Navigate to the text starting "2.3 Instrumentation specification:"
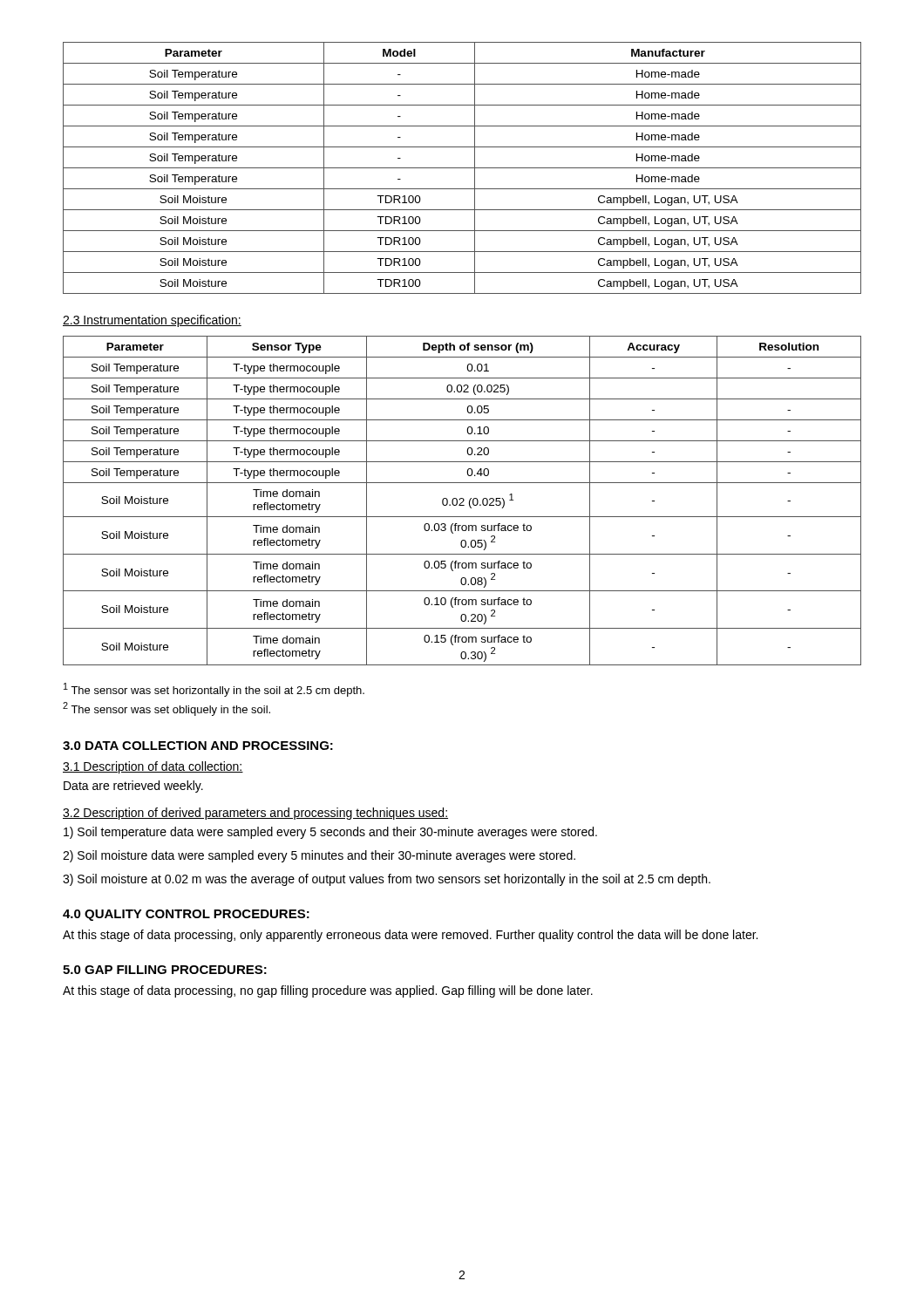Screen dimensions: 1308x924 (x=152, y=320)
